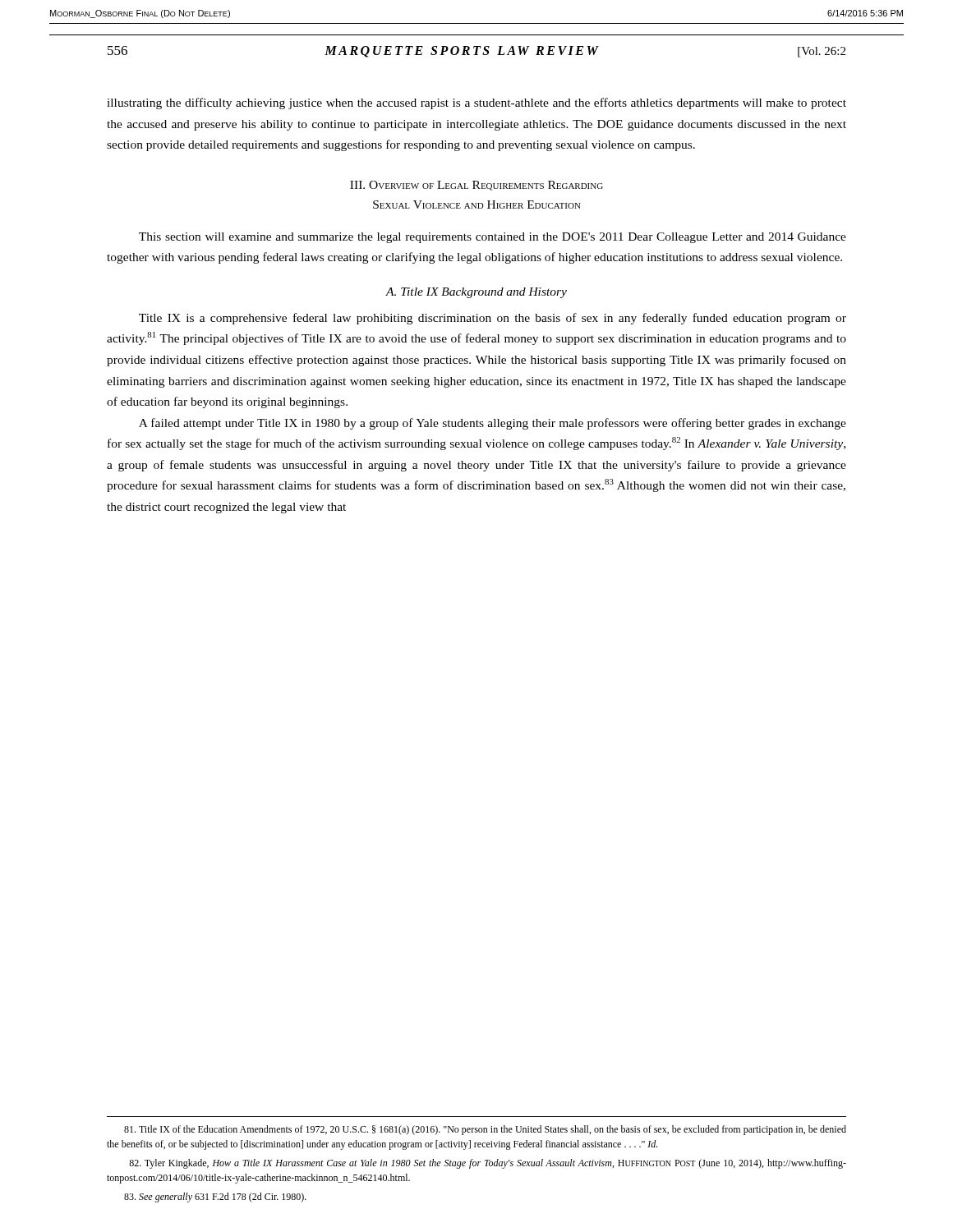Find the block on this page that starts "See generally 631 F.2d 178 (2d Cir."
This screenshot has height=1232, width=953.
(x=215, y=1198)
